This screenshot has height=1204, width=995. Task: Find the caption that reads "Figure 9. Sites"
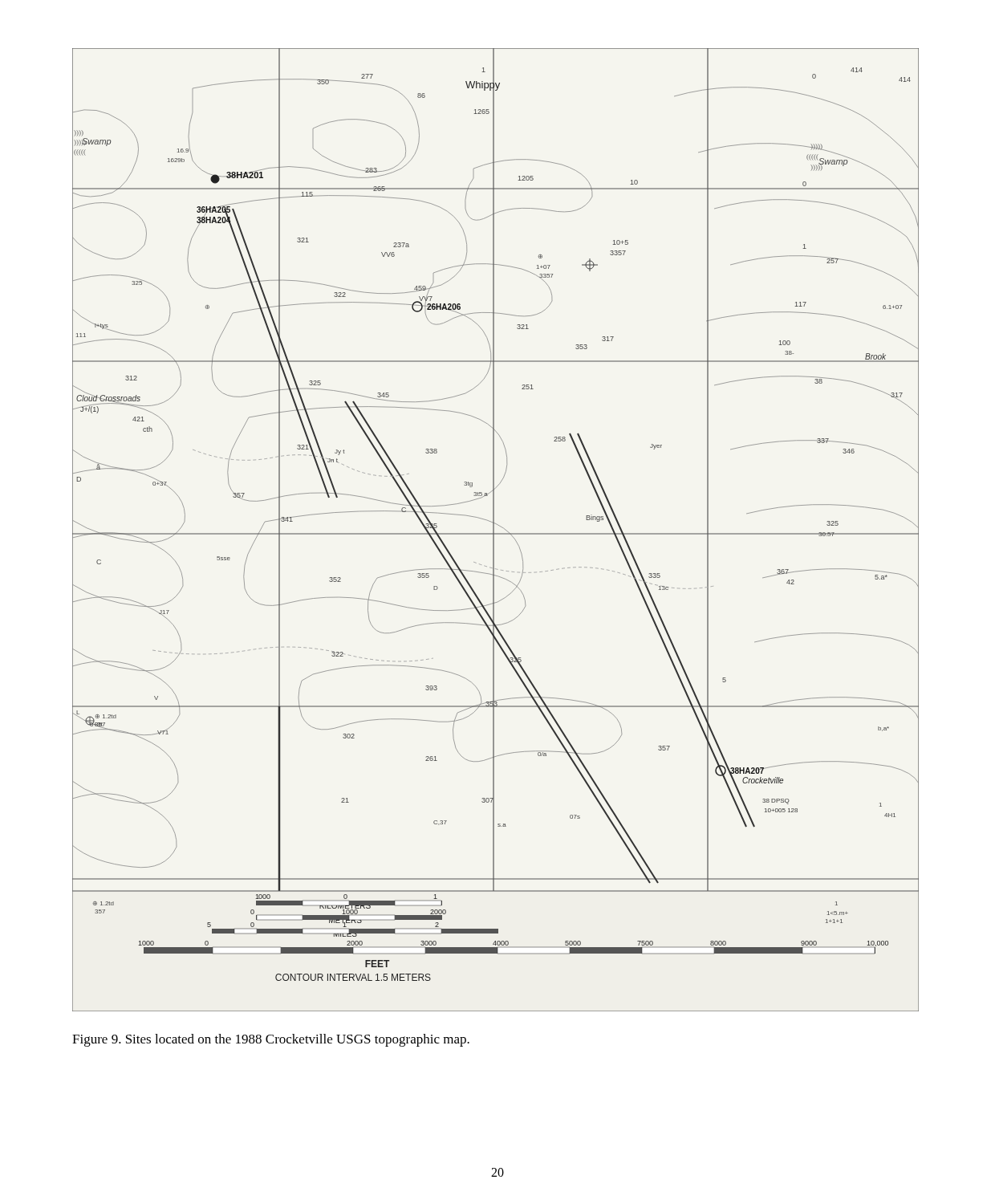(x=271, y=1039)
